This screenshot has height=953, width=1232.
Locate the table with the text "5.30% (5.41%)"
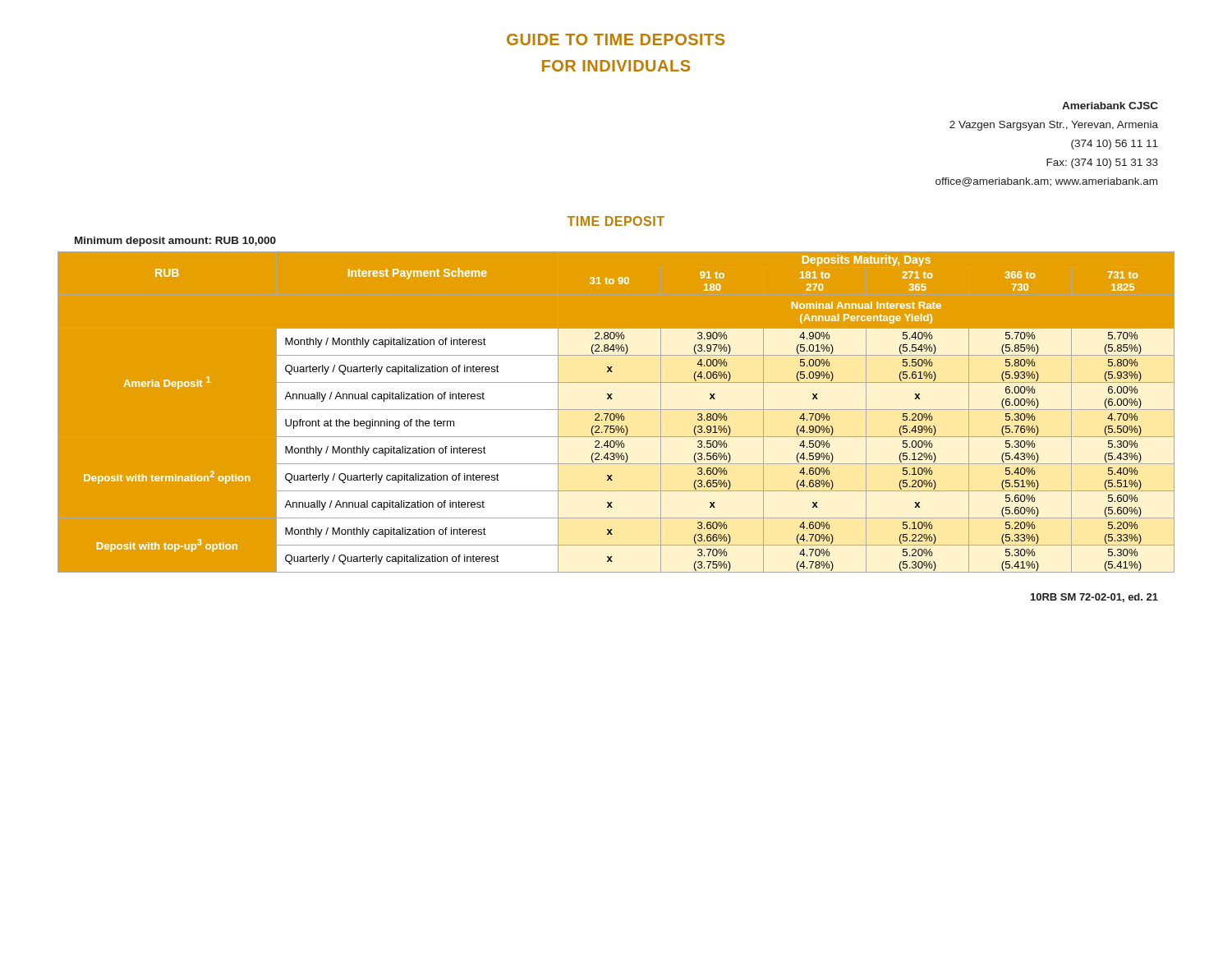click(616, 412)
